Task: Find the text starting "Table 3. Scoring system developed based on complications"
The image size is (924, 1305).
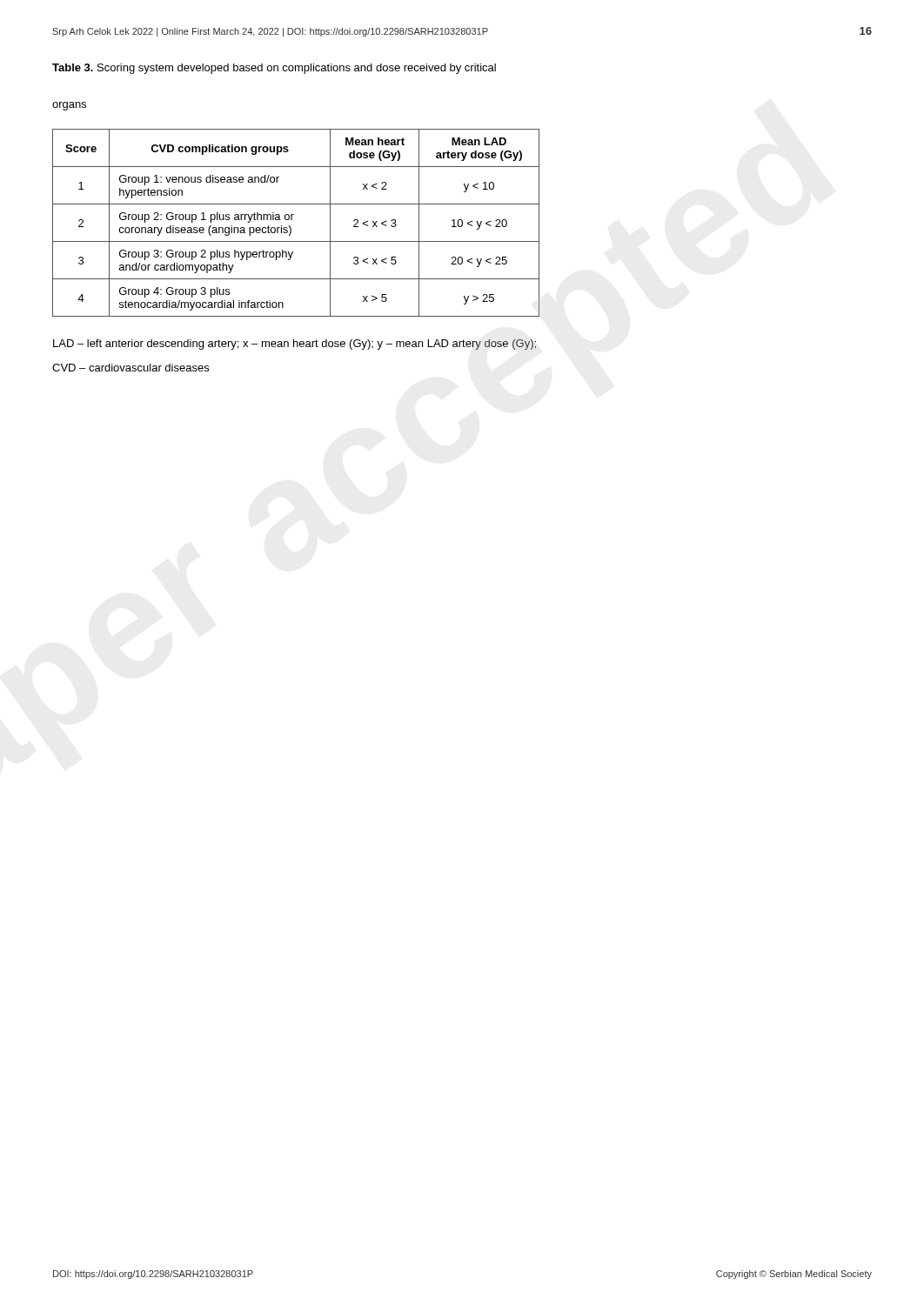Action: 274,67
